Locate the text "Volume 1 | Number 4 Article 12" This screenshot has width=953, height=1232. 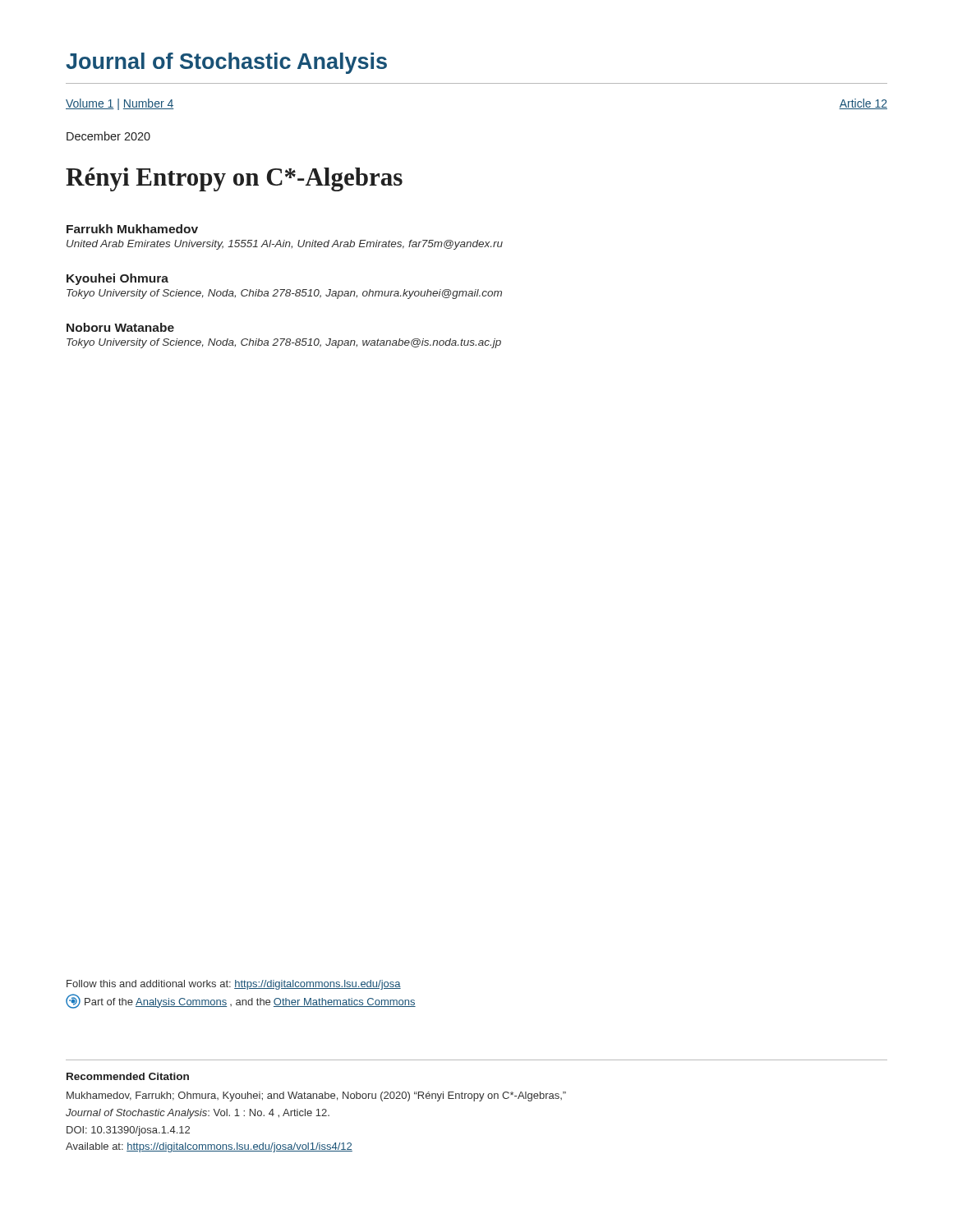[x=118, y=104]
